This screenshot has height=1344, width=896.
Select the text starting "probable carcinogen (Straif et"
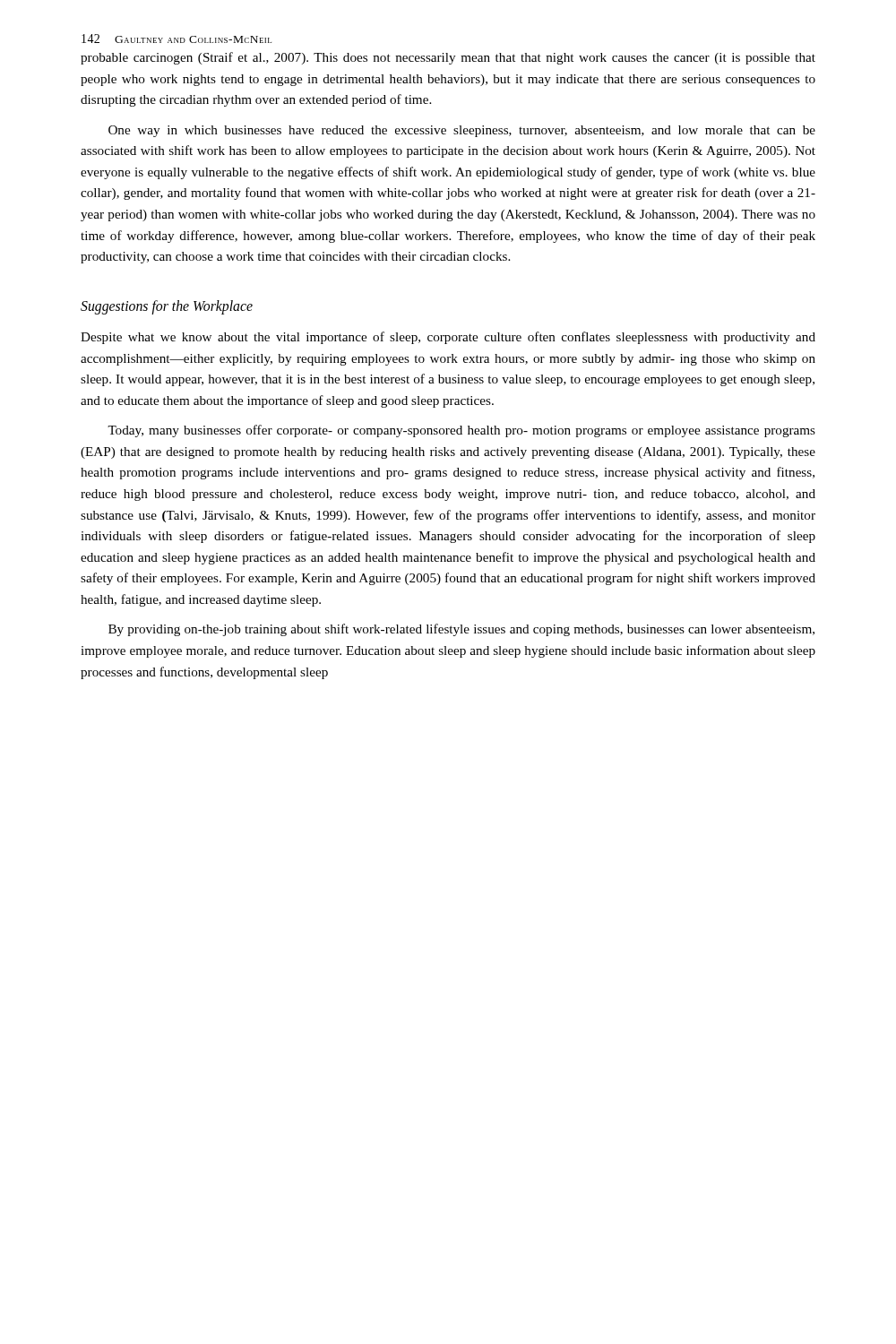click(448, 78)
